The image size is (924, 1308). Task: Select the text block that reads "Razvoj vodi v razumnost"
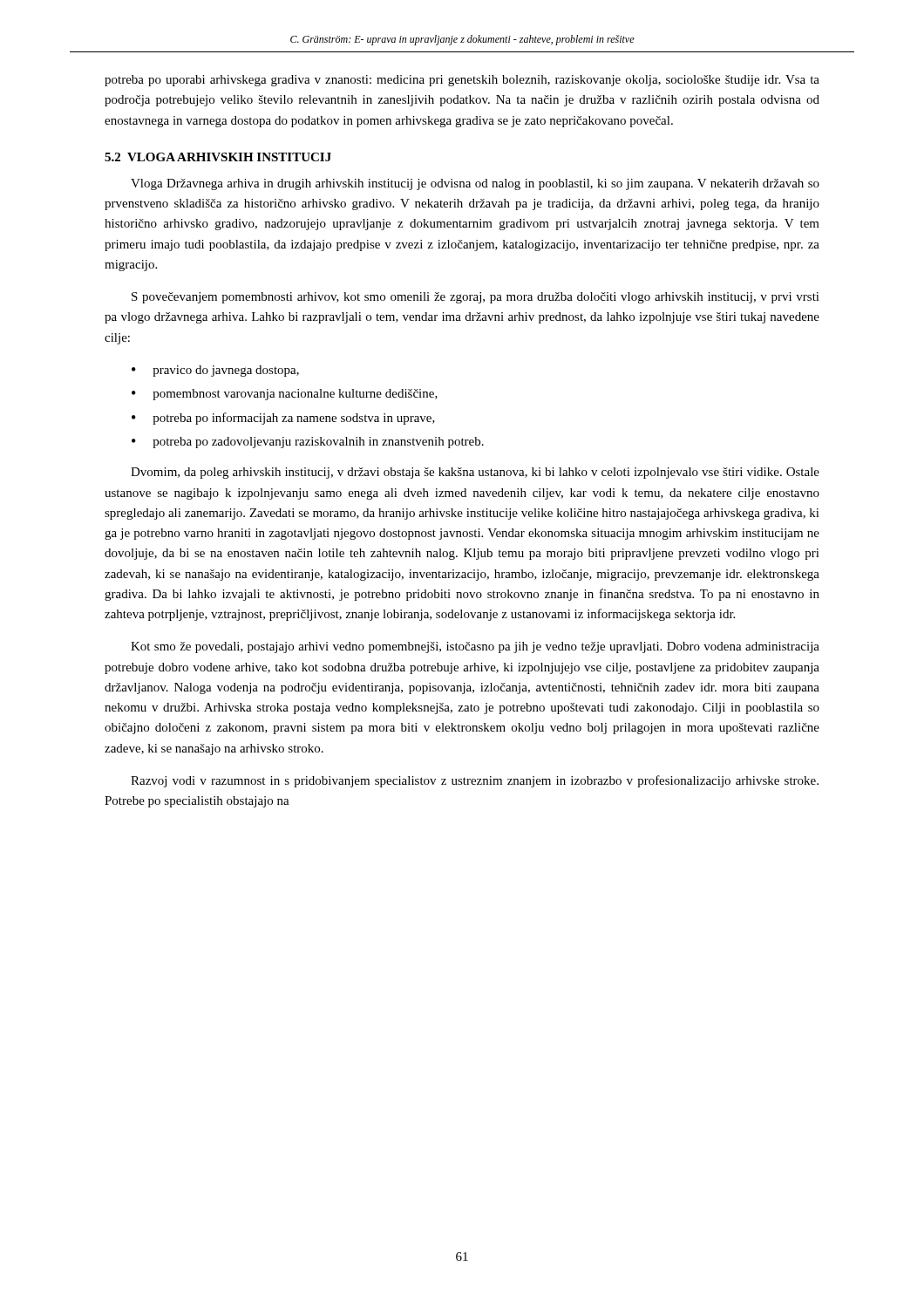[x=462, y=791]
